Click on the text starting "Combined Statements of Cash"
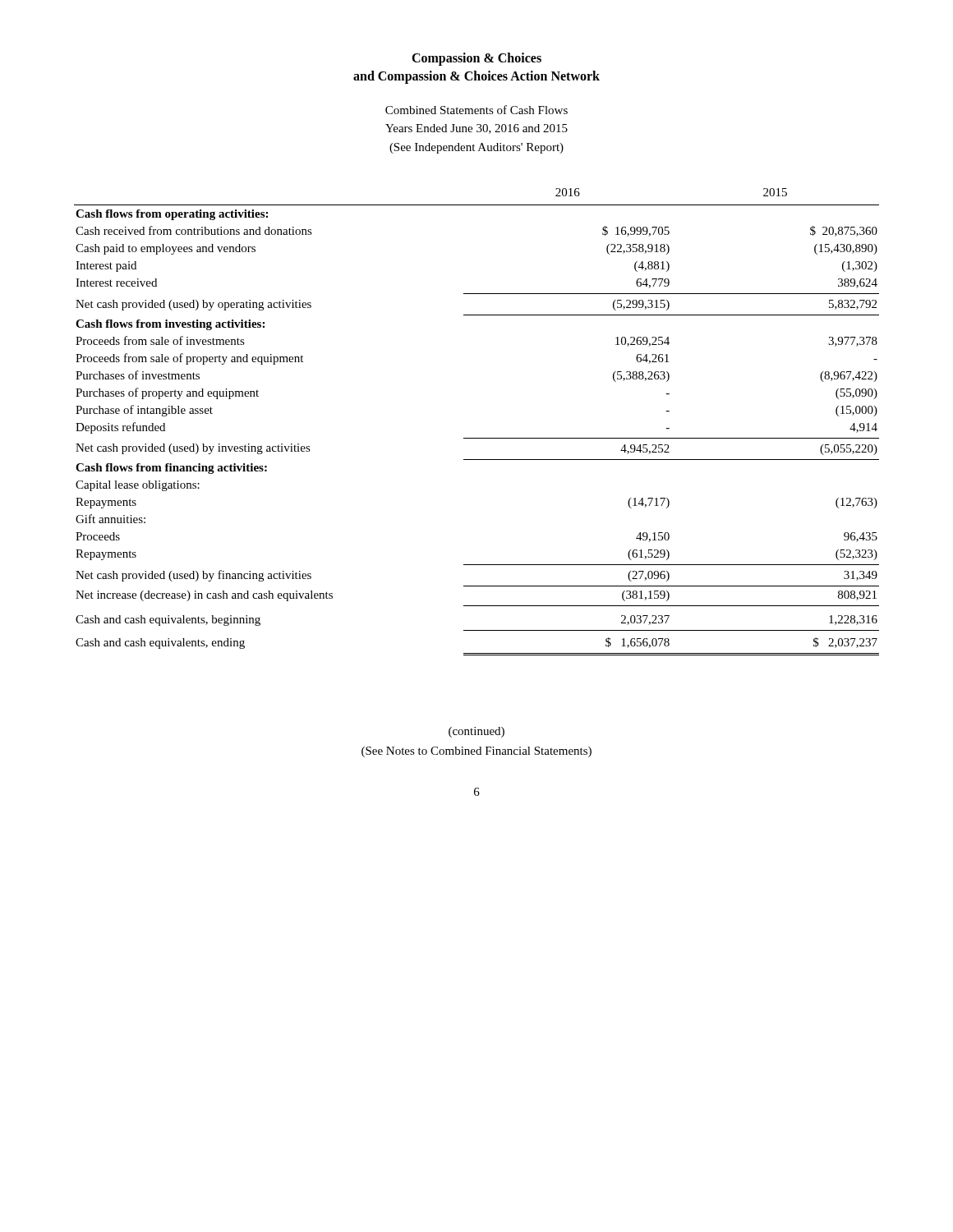This screenshot has height=1232, width=953. point(476,128)
